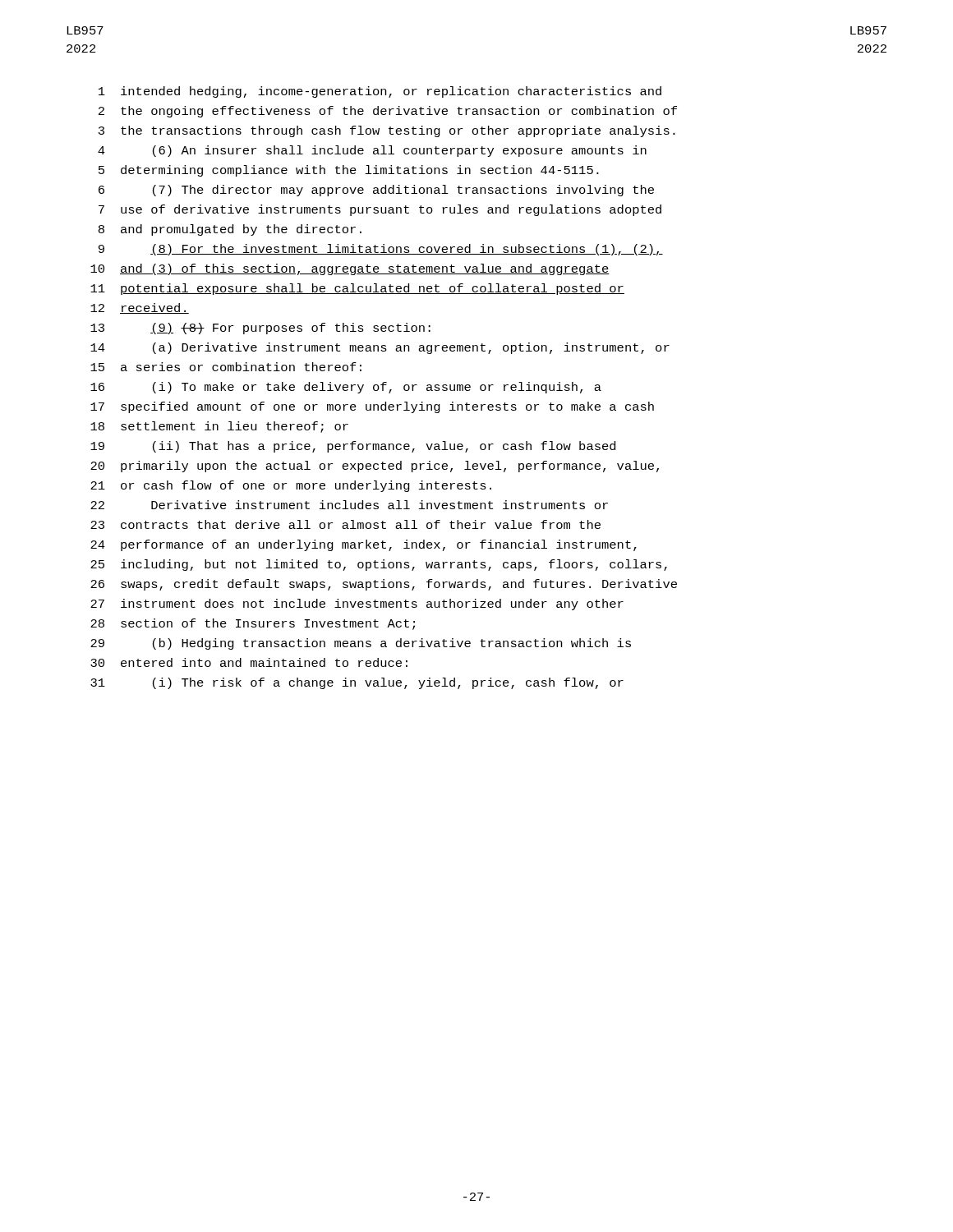This screenshot has height=1232, width=953.
Task: Navigate to the text block starting "31 (i) The"
Action: point(476,684)
